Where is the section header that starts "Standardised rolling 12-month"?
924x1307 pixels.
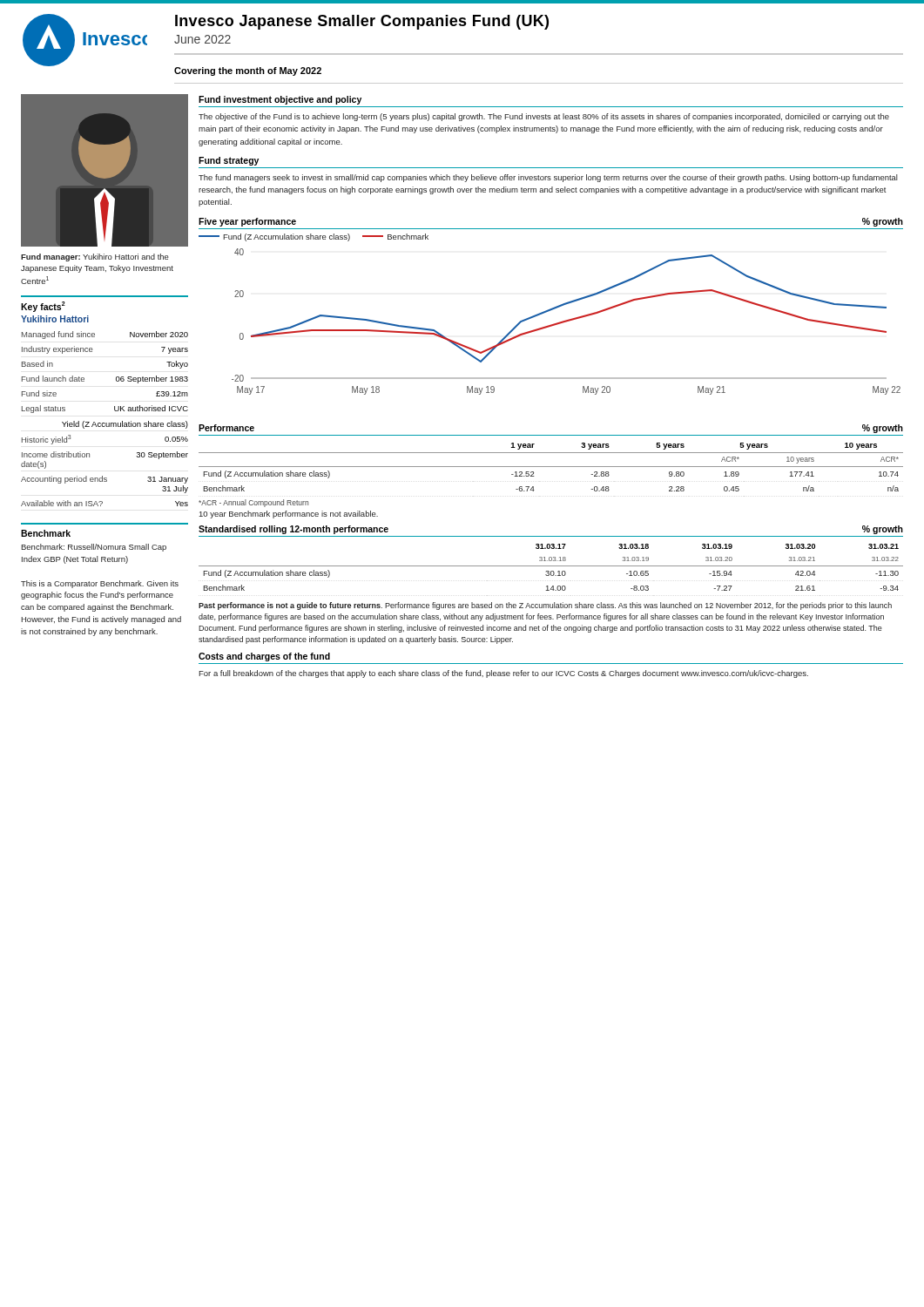[x=294, y=528]
